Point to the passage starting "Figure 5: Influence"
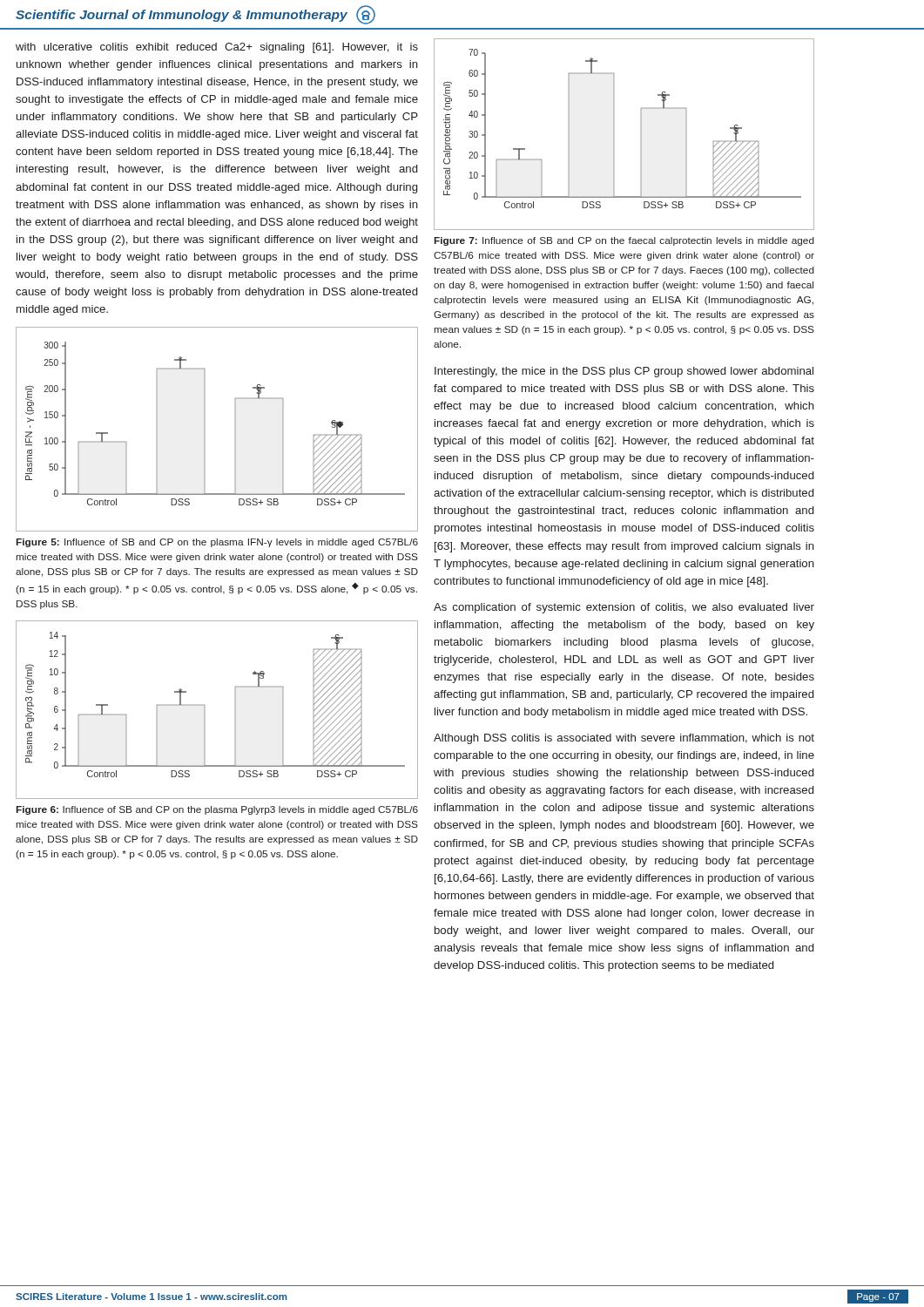The image size is (924, 1307). (x=217, y=573)
